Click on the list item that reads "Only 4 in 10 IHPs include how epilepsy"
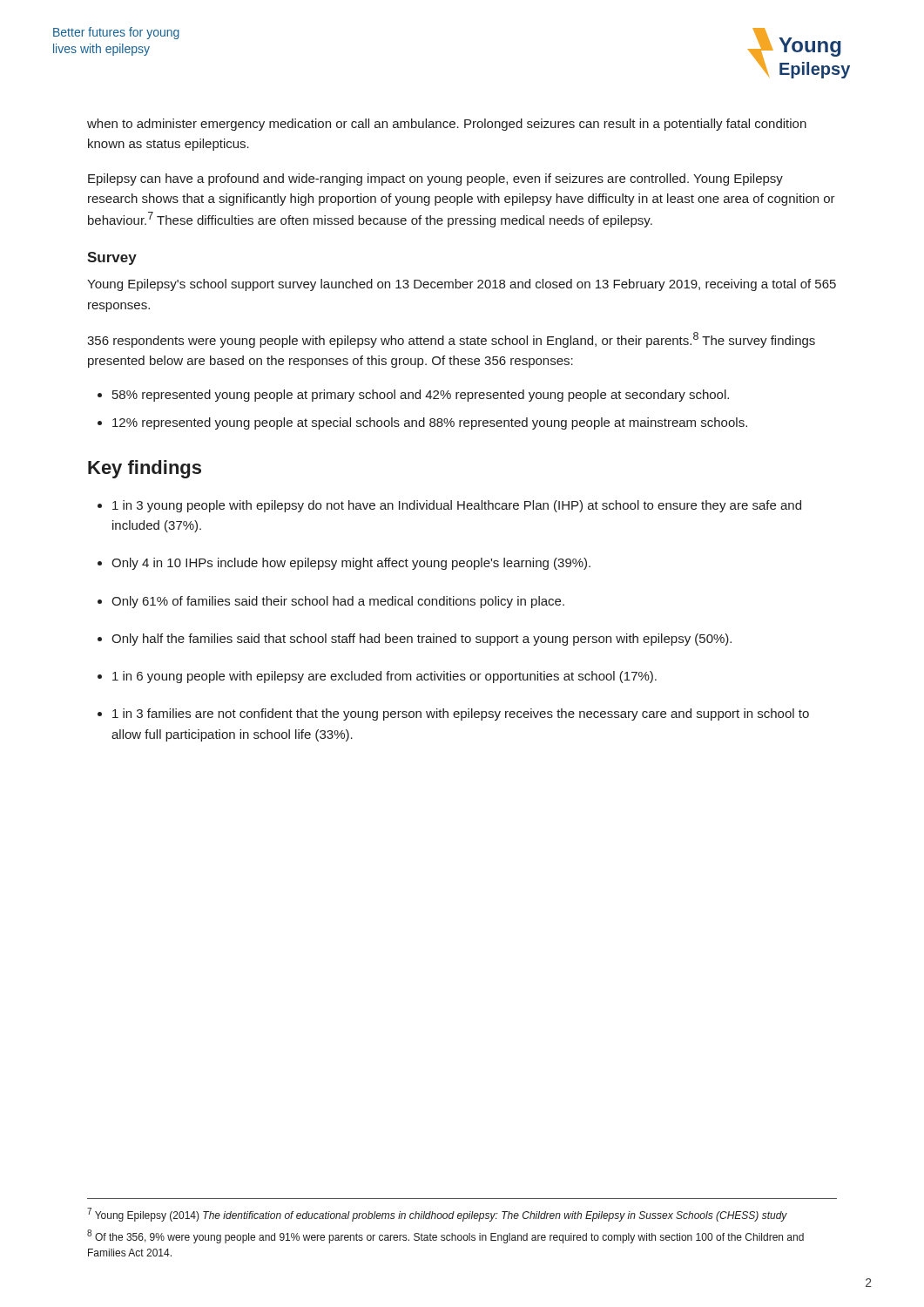The width and height of the screenshot is (924, 1307). (351, 563)
